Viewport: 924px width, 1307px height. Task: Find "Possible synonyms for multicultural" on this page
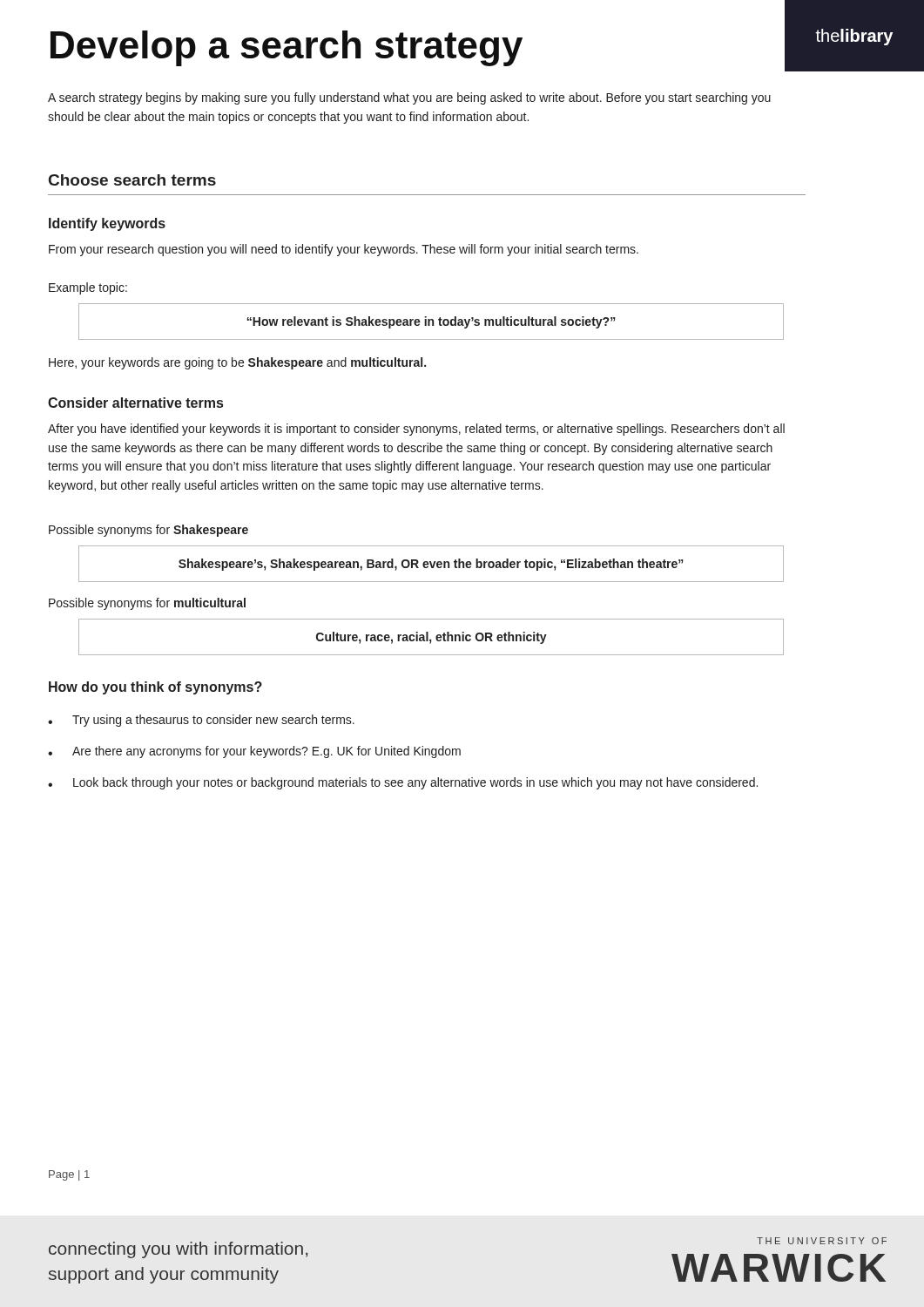pyautogui.click(x=147, y=603)
